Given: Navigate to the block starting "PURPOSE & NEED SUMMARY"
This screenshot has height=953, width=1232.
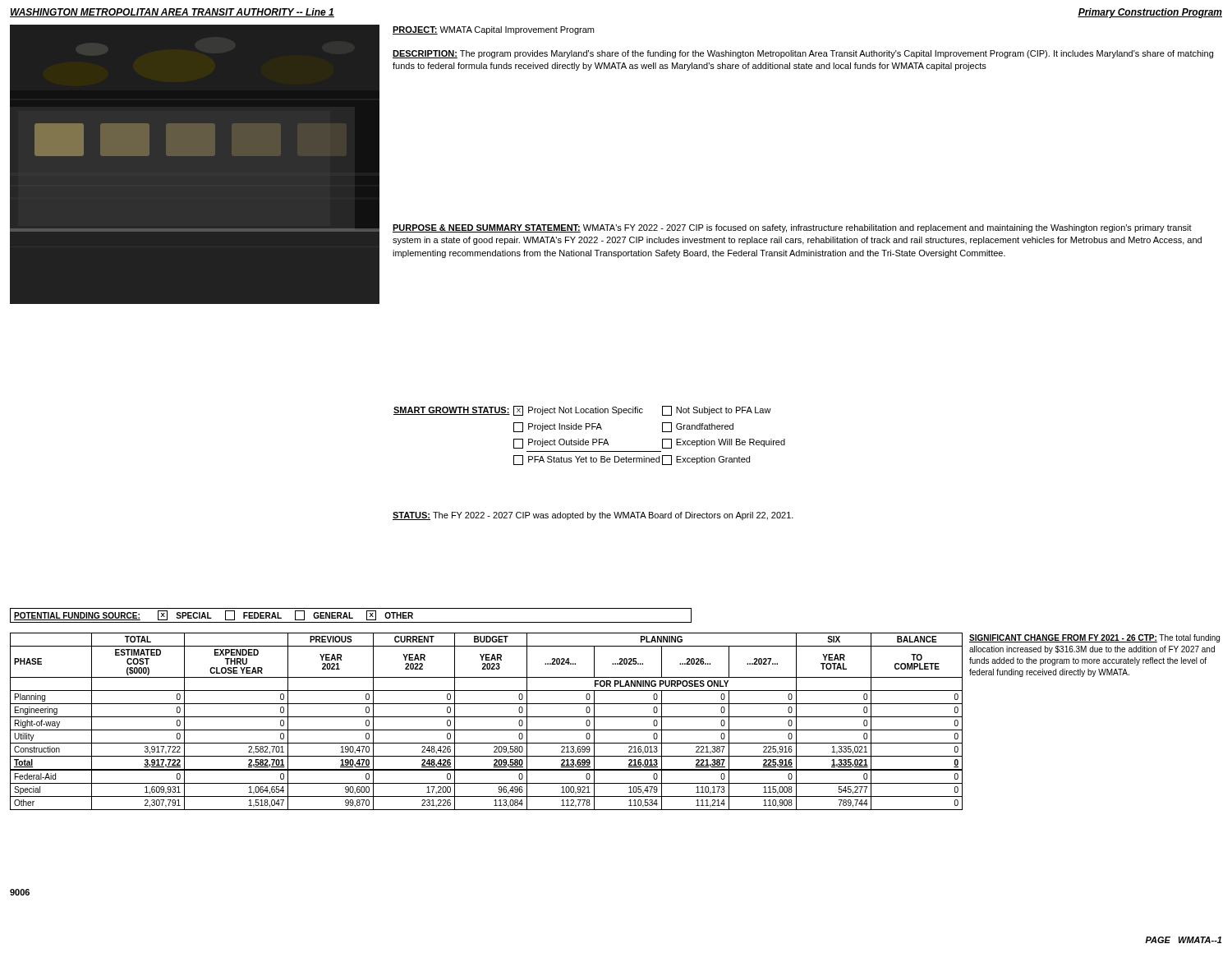Looking at the screenshot, I should coord(797,240).
